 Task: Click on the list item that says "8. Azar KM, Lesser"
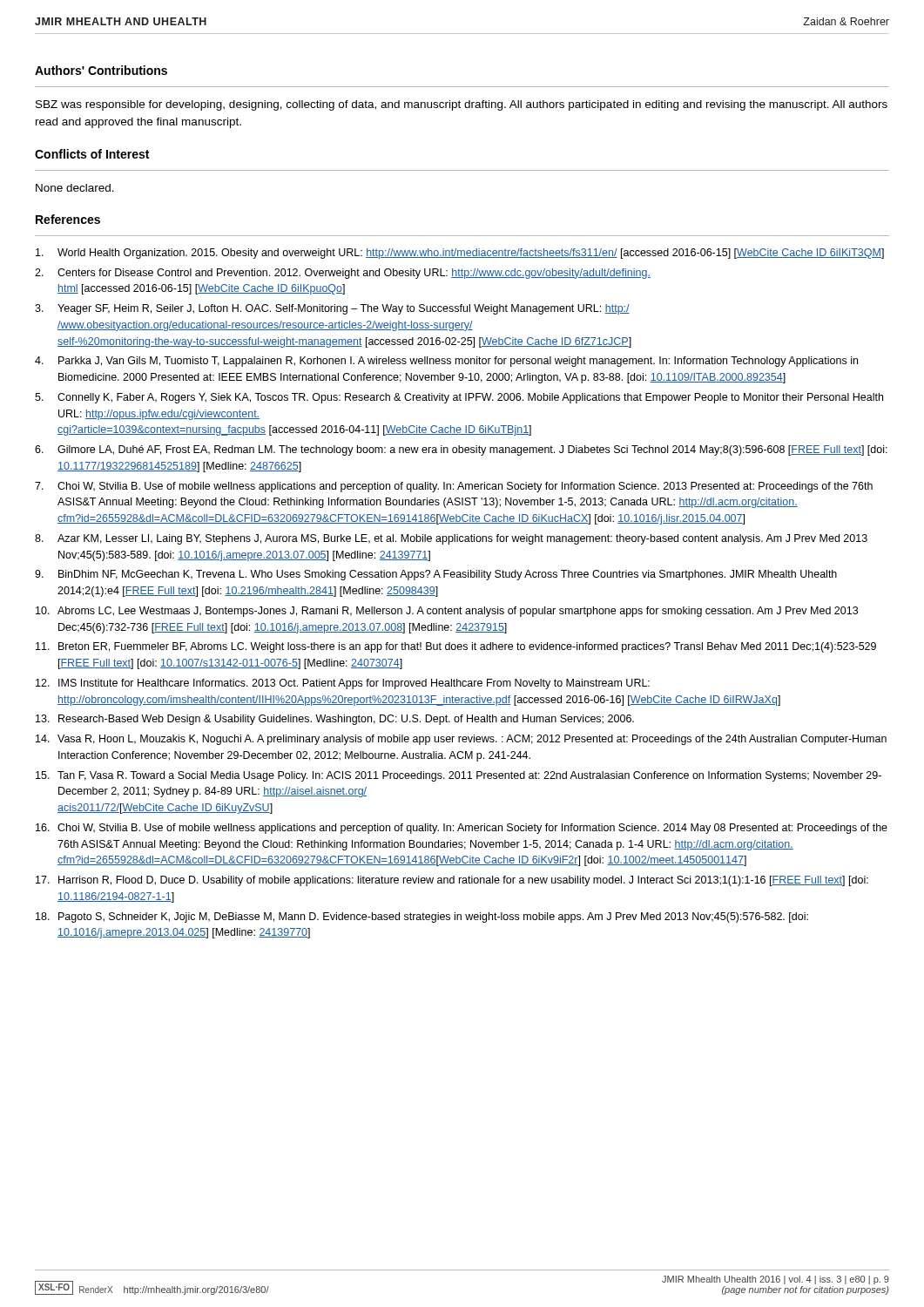click(x=462, y=547)
